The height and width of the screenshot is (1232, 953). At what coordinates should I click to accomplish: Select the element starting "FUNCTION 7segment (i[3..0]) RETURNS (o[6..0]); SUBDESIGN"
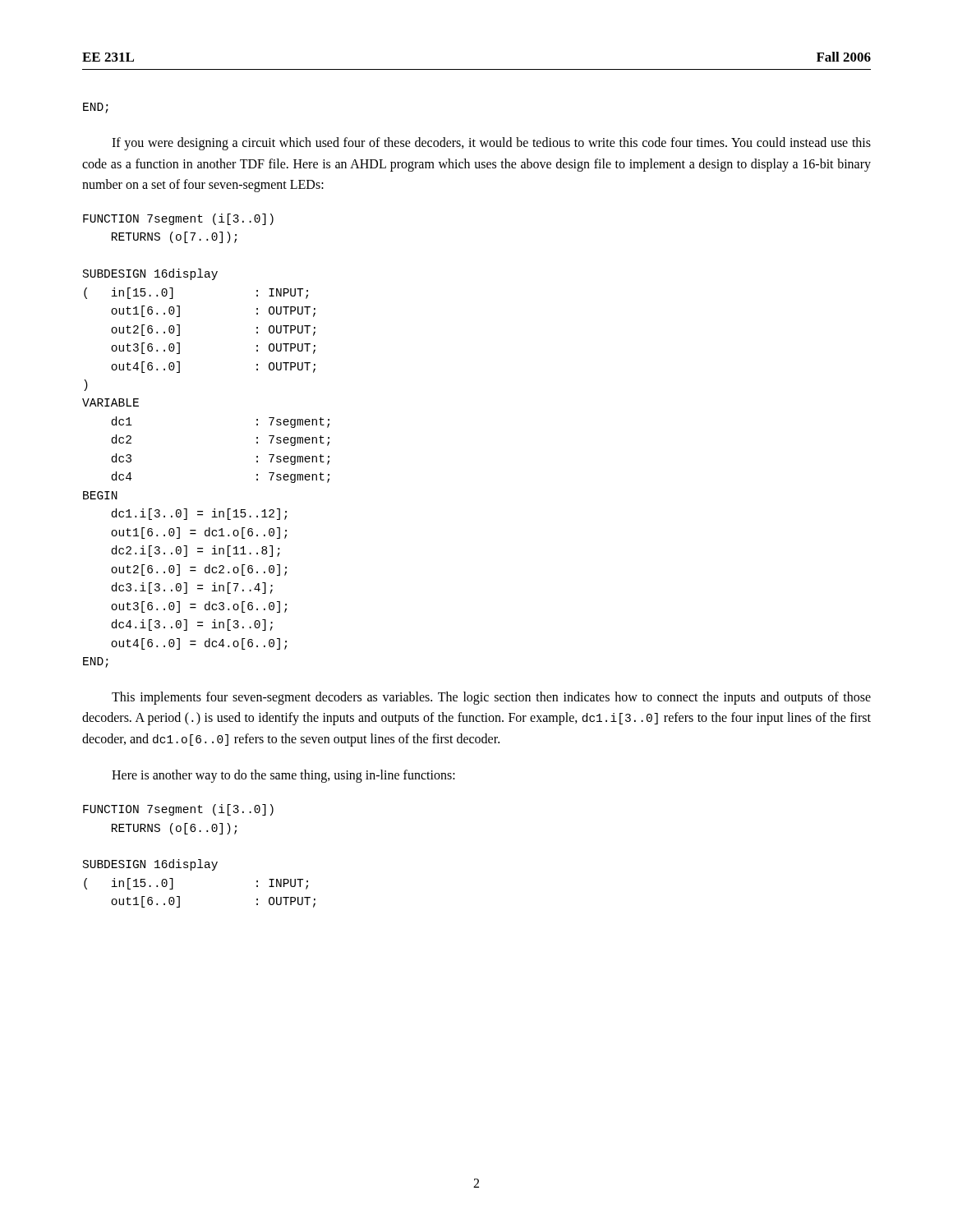point(200,856)
